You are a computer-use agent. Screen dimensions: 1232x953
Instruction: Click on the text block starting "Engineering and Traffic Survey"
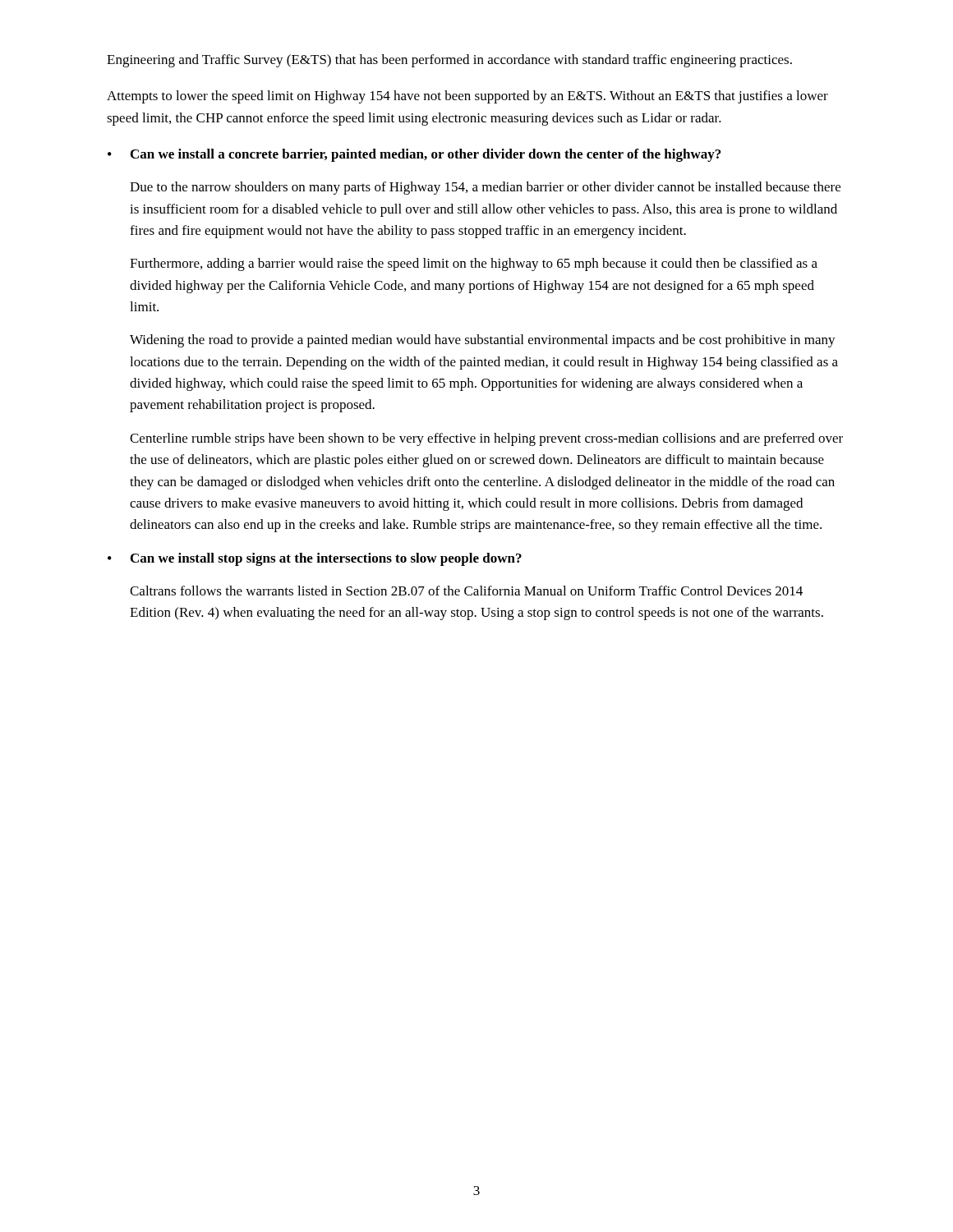450,60
